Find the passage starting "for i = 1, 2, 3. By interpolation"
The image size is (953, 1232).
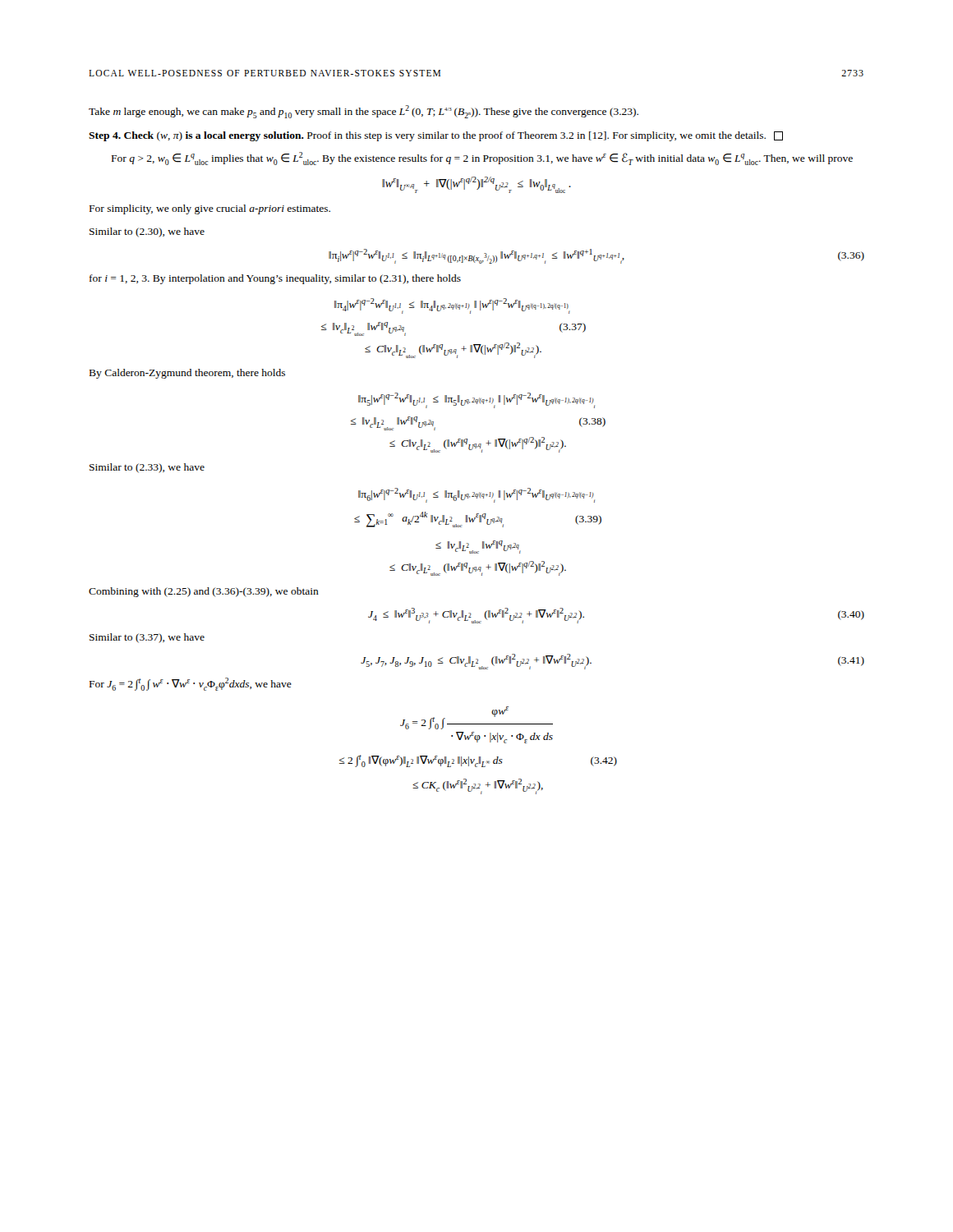point(275,279)
